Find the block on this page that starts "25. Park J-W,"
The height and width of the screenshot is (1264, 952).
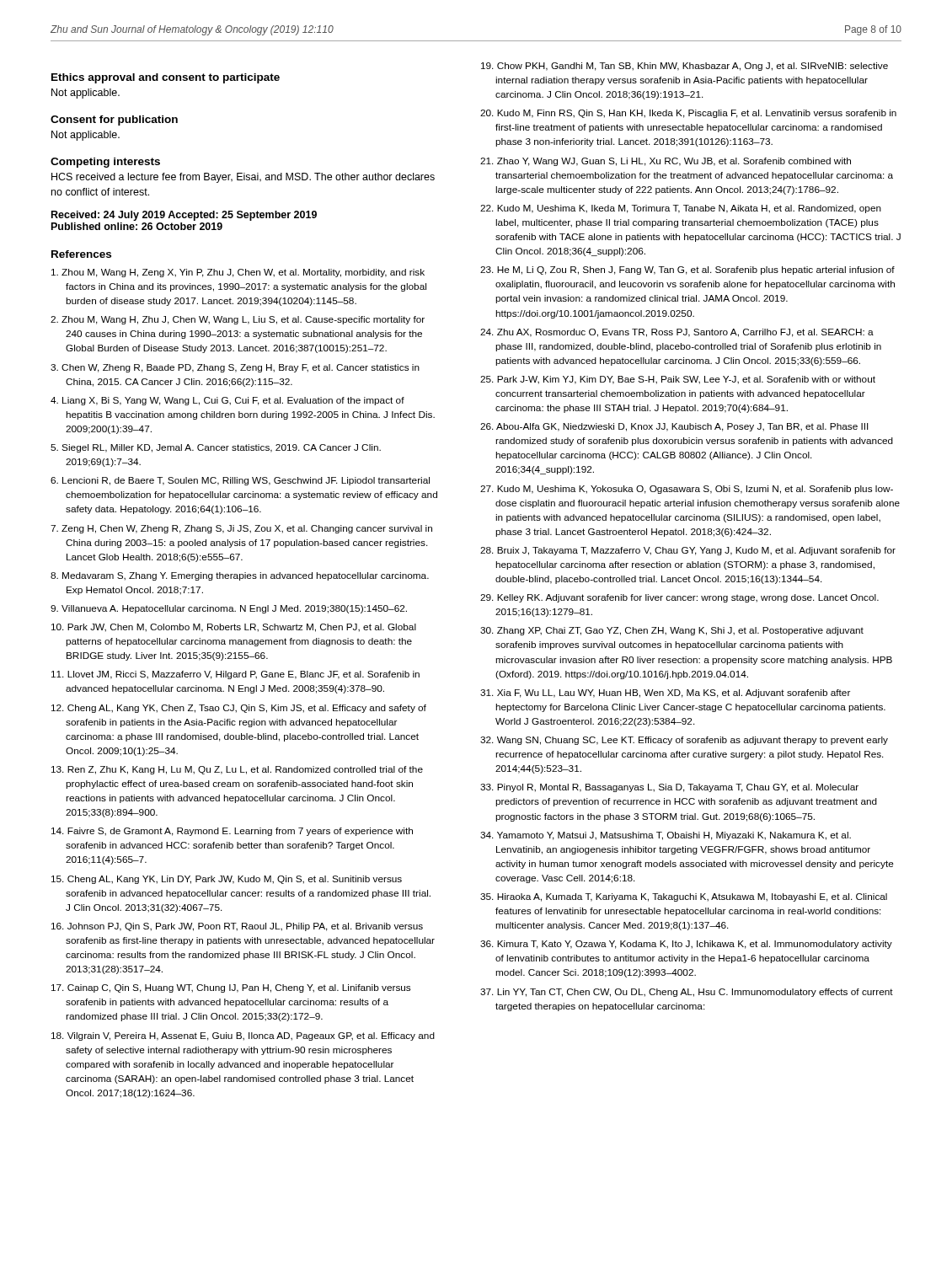(x=678, y=393)
